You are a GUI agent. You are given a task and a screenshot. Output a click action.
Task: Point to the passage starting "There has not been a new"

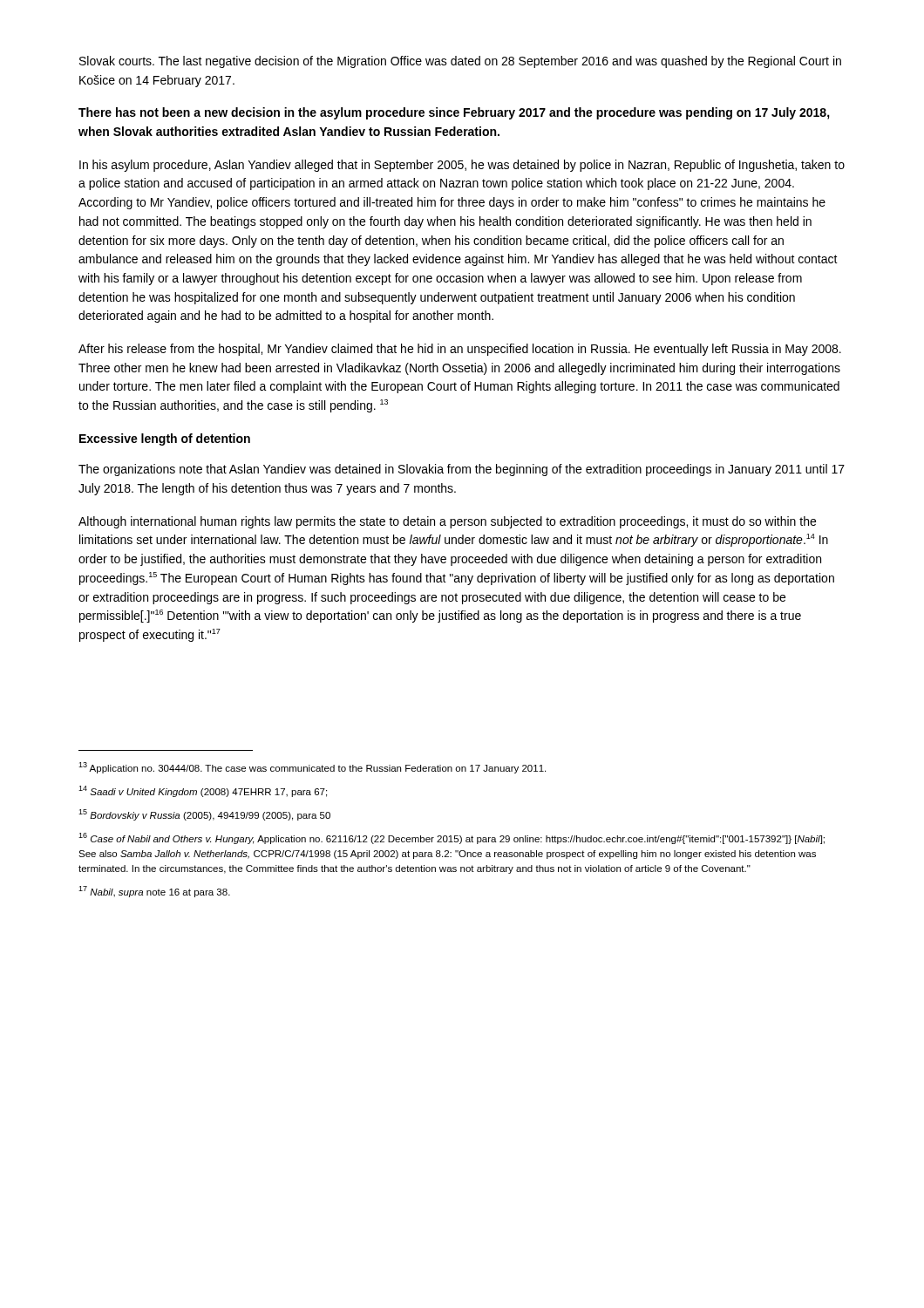(x=454, y=122)
